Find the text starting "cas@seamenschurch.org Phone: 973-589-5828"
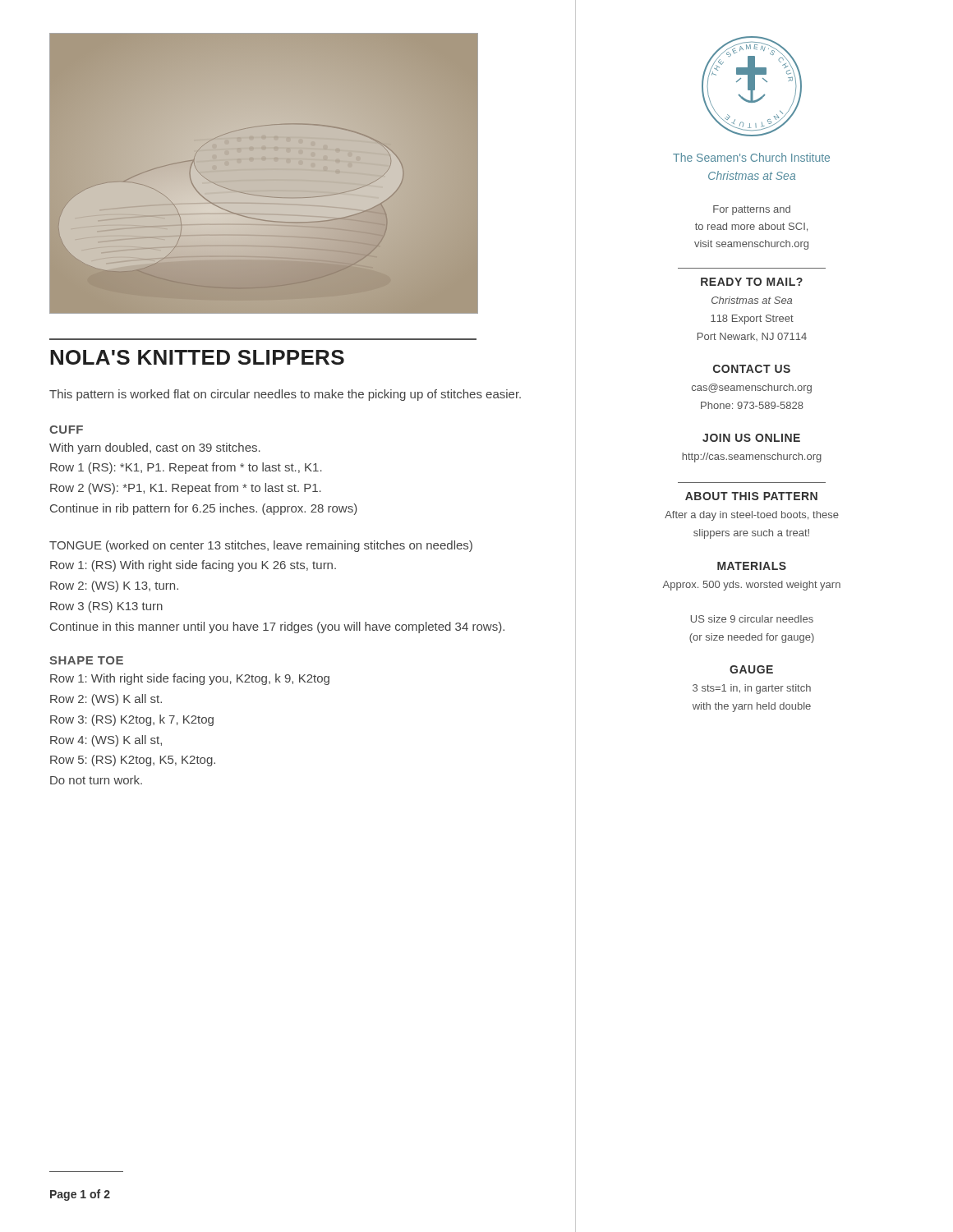953x1232 pixels. 752,396
